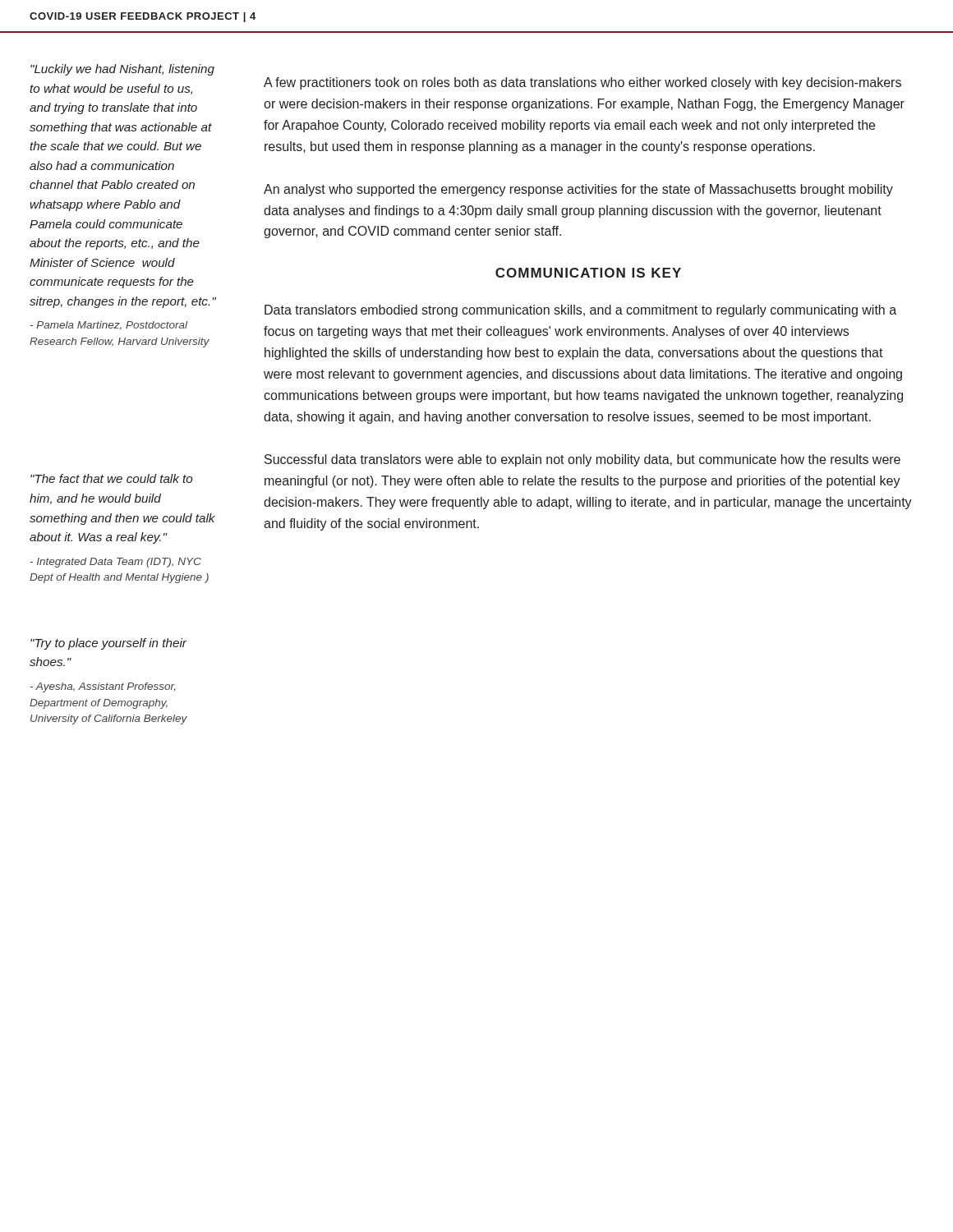Image resolution: width=953 pixels, height=1232 pixels.
Task: Select the section header containing "COMMUNICATION IS KEY"
Action: [589, 273]
